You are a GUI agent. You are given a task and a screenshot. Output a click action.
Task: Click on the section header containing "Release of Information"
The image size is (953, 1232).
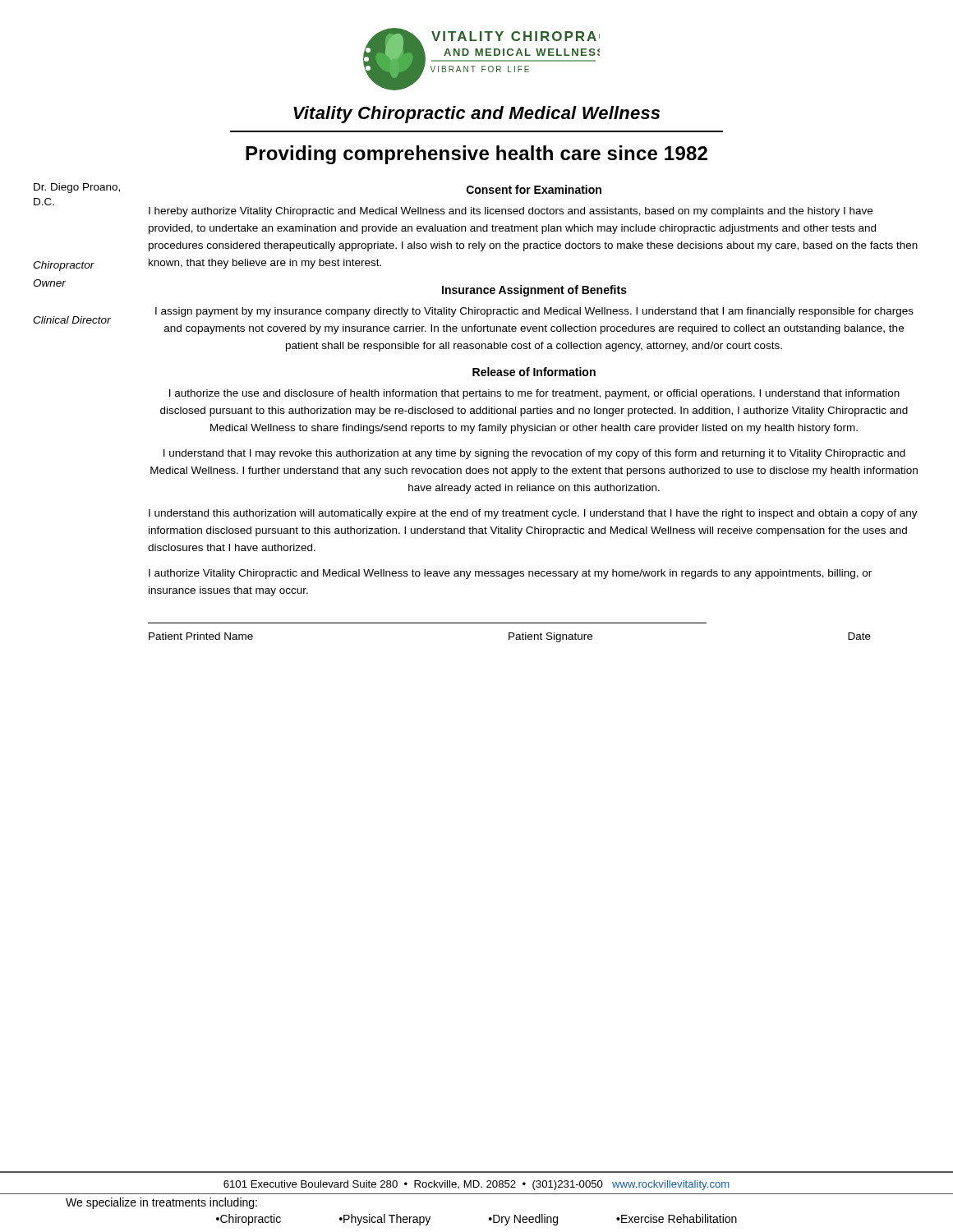tap(534, 372)
